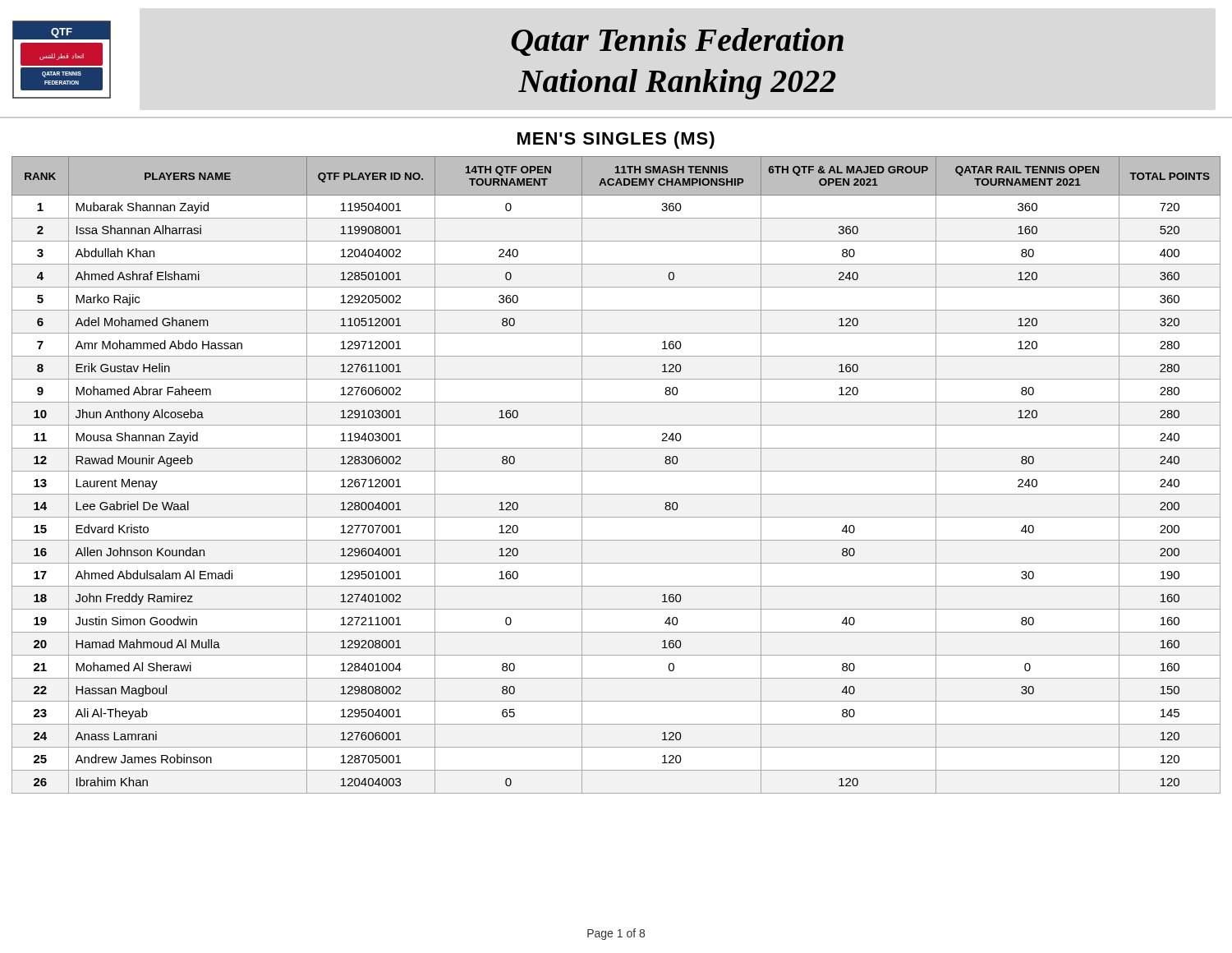Find the table
Screen dimensions: 953x1232
[616, 475]
